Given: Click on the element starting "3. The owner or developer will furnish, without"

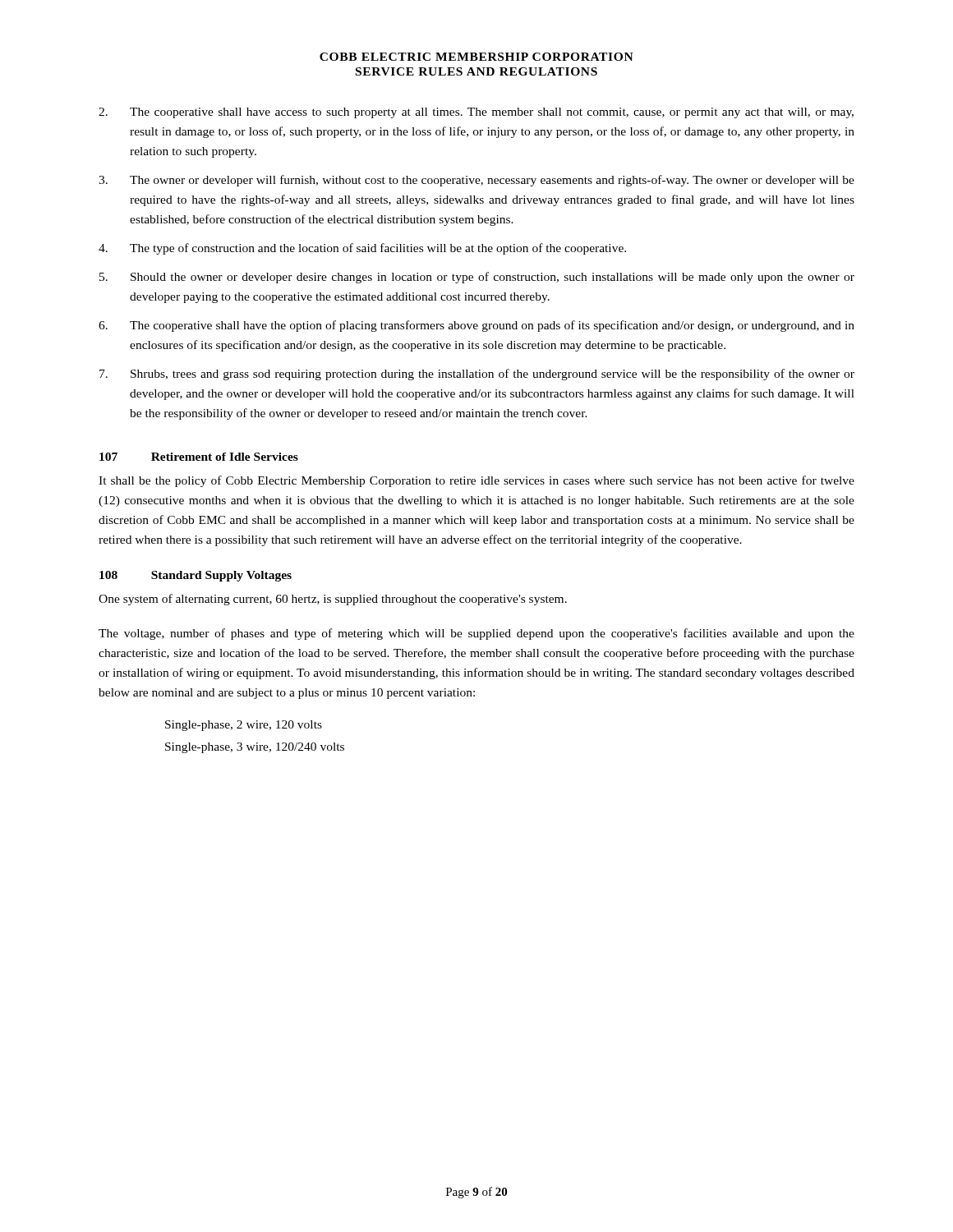Looking at the screenshot, I should (476, 200).
